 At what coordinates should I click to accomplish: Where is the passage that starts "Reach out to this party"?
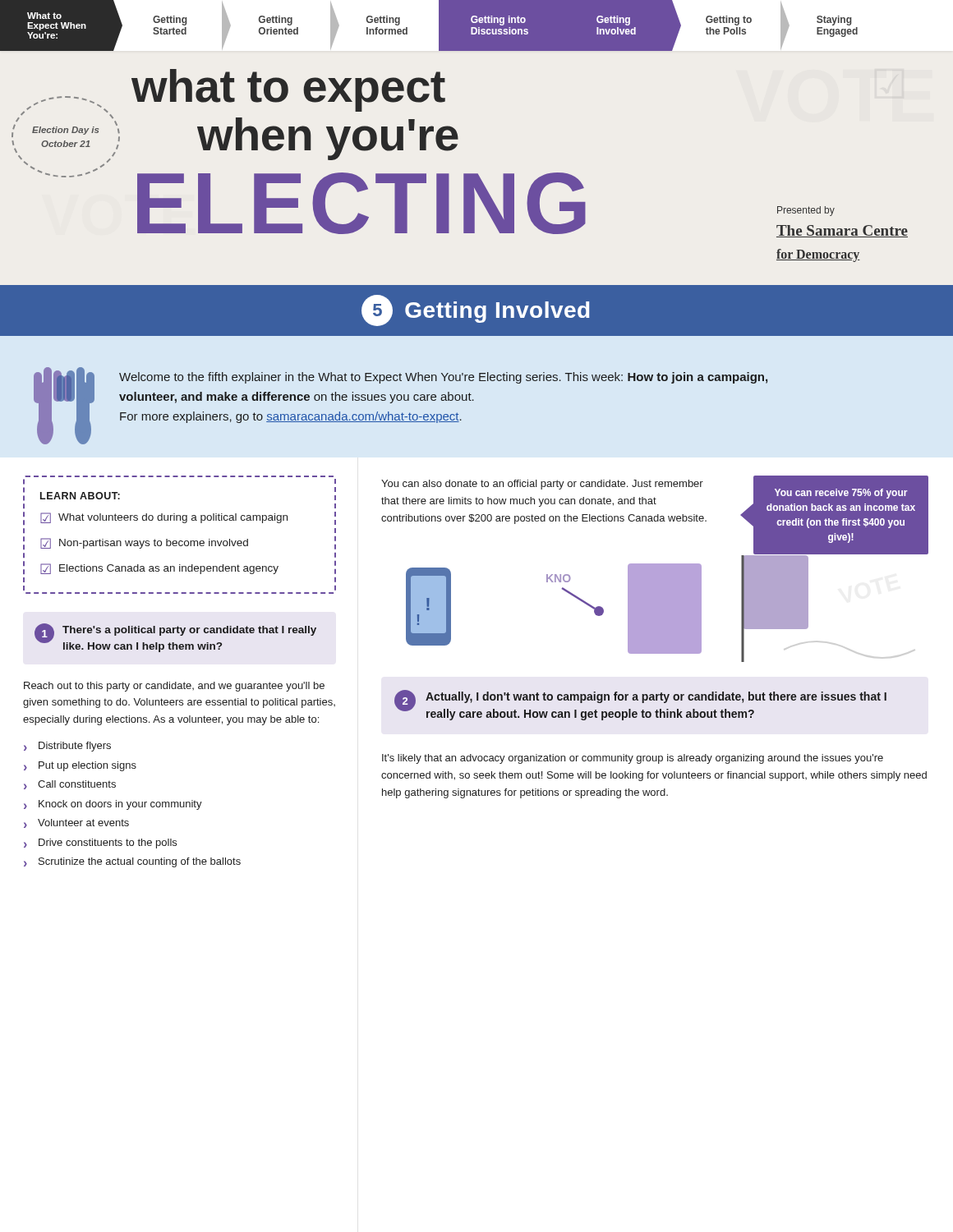tap(179, 702)
